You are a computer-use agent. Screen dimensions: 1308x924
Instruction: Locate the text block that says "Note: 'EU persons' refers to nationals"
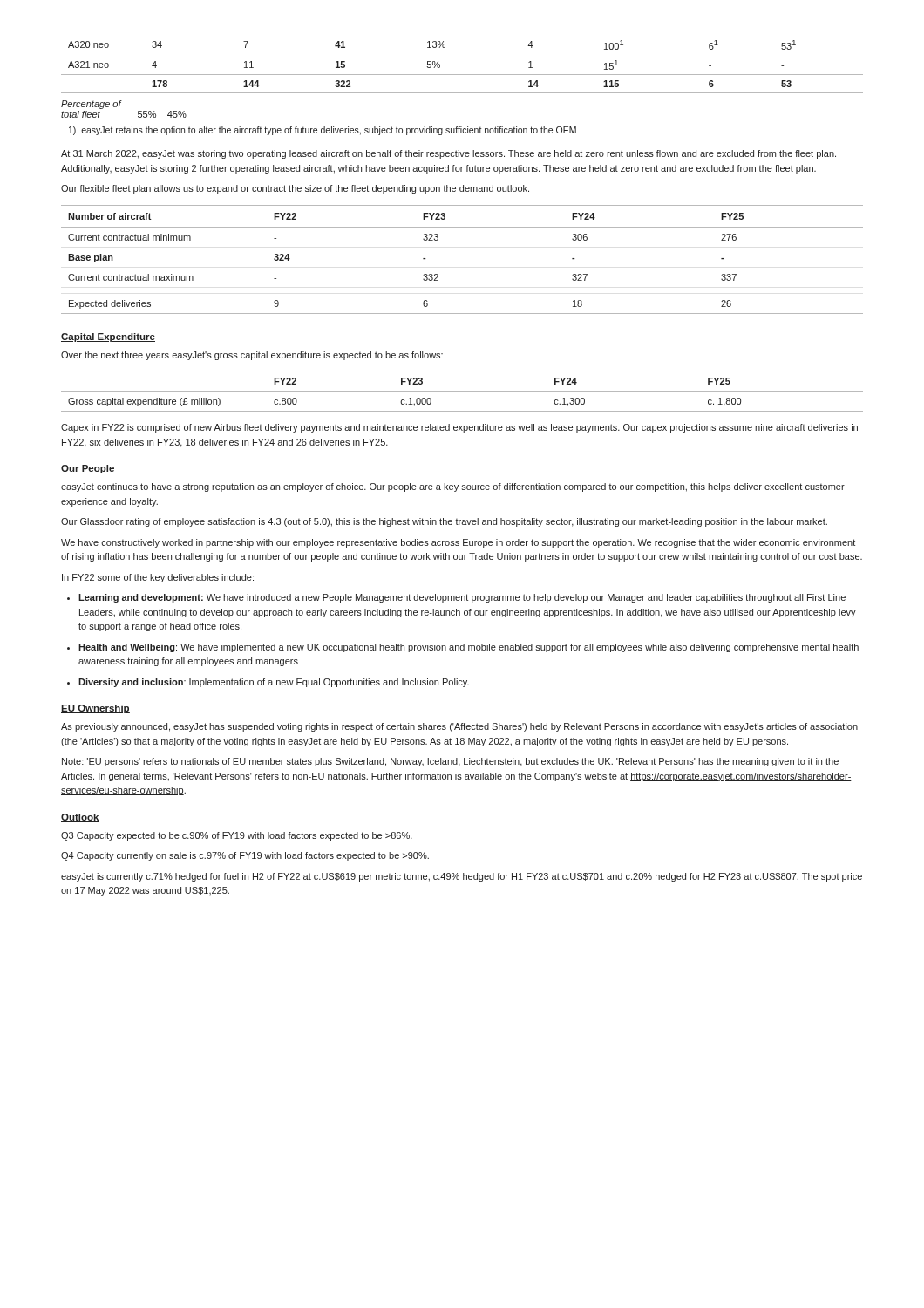[x=456, y=776]
